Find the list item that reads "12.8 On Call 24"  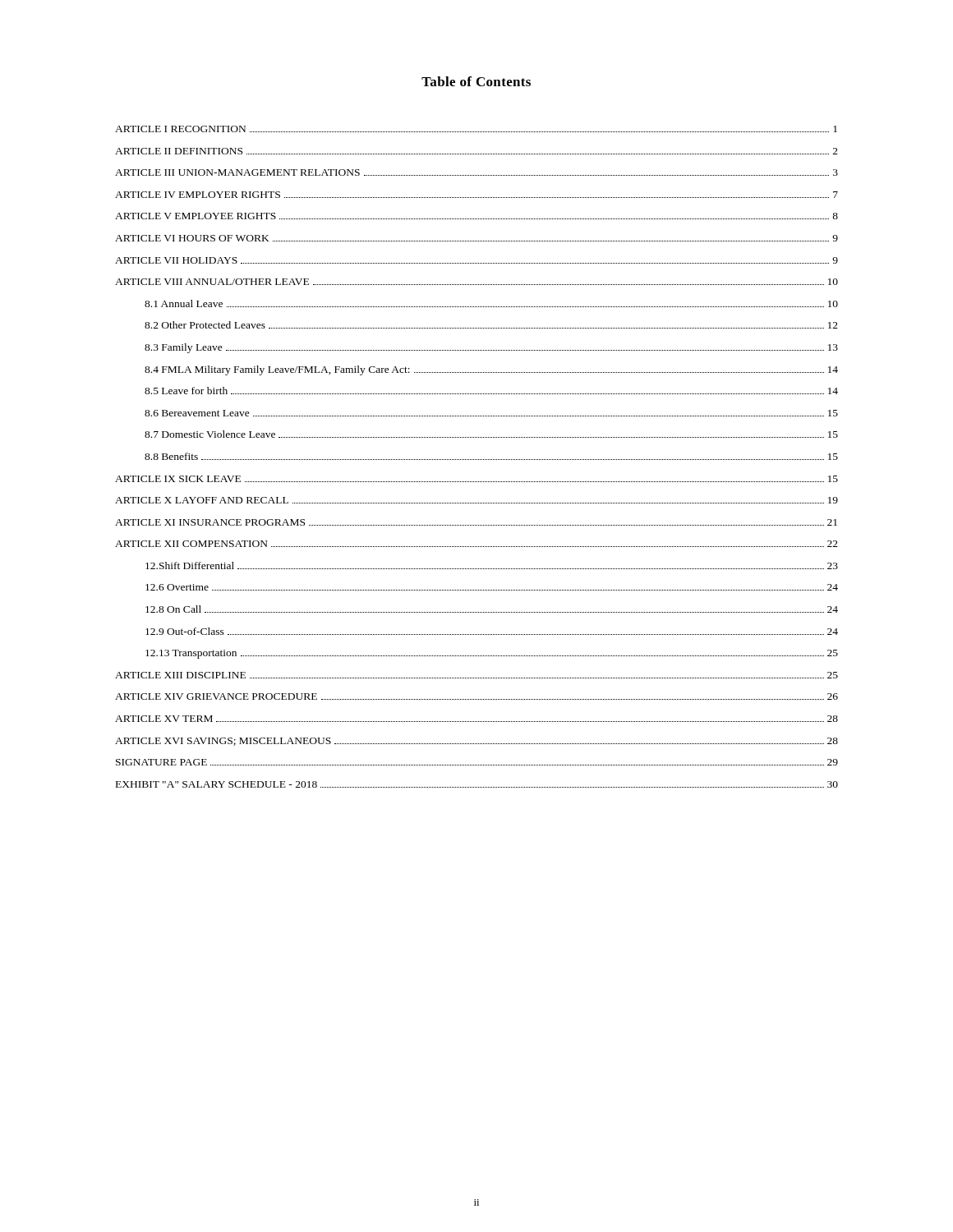coord(491,609)
